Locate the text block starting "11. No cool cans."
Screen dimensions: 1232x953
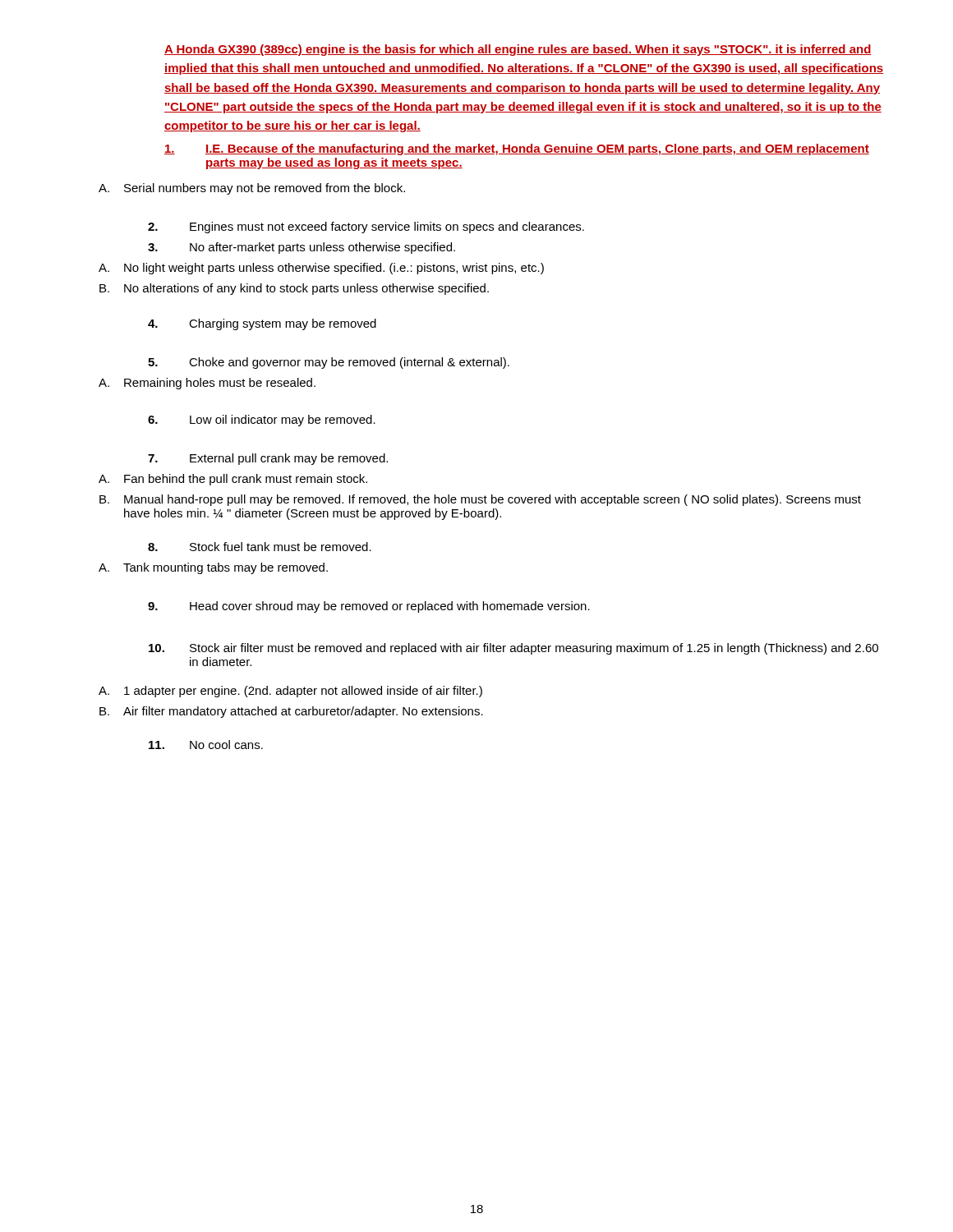pos(206,745)
